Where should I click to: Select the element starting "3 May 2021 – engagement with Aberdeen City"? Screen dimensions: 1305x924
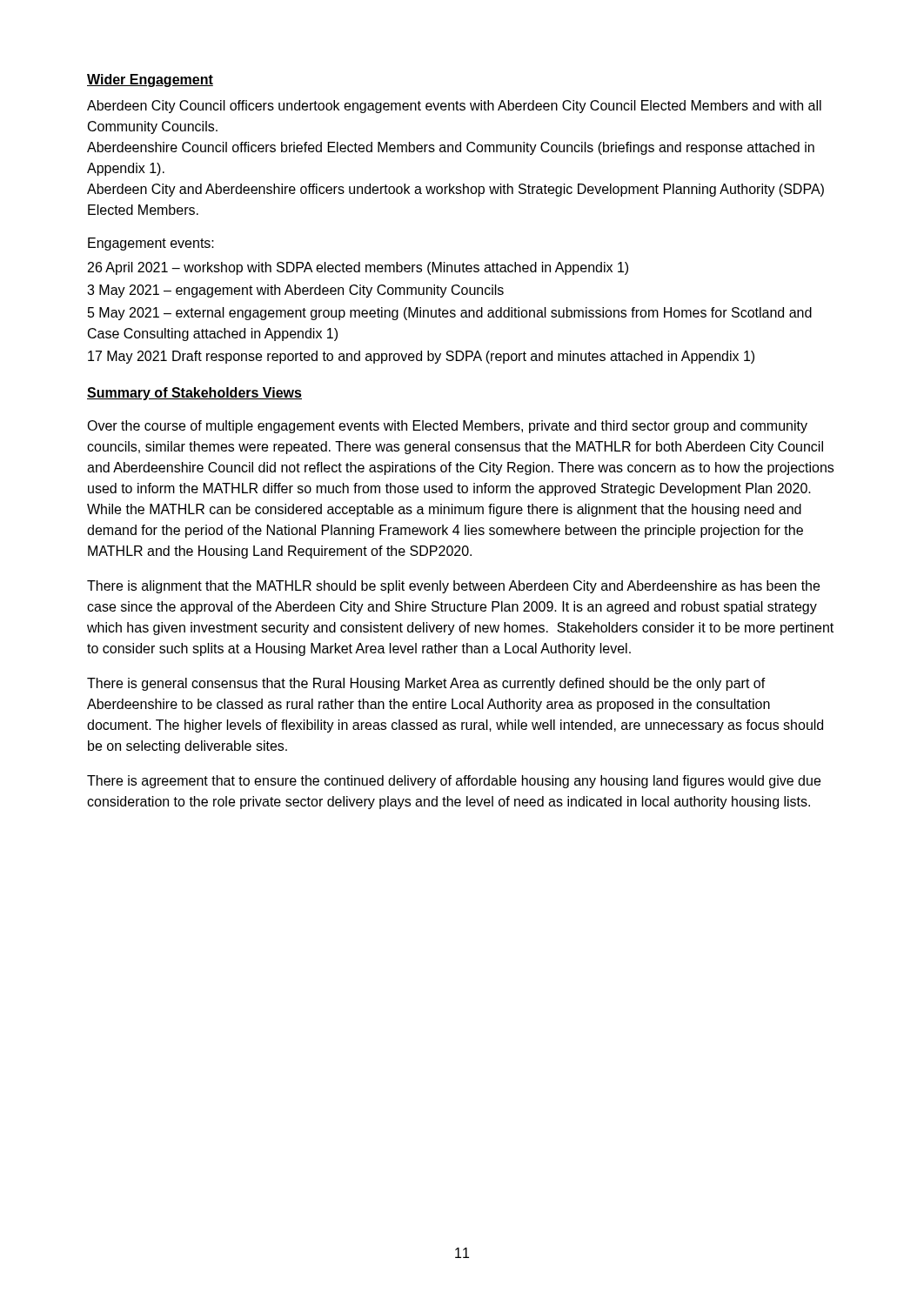[296, 290]
